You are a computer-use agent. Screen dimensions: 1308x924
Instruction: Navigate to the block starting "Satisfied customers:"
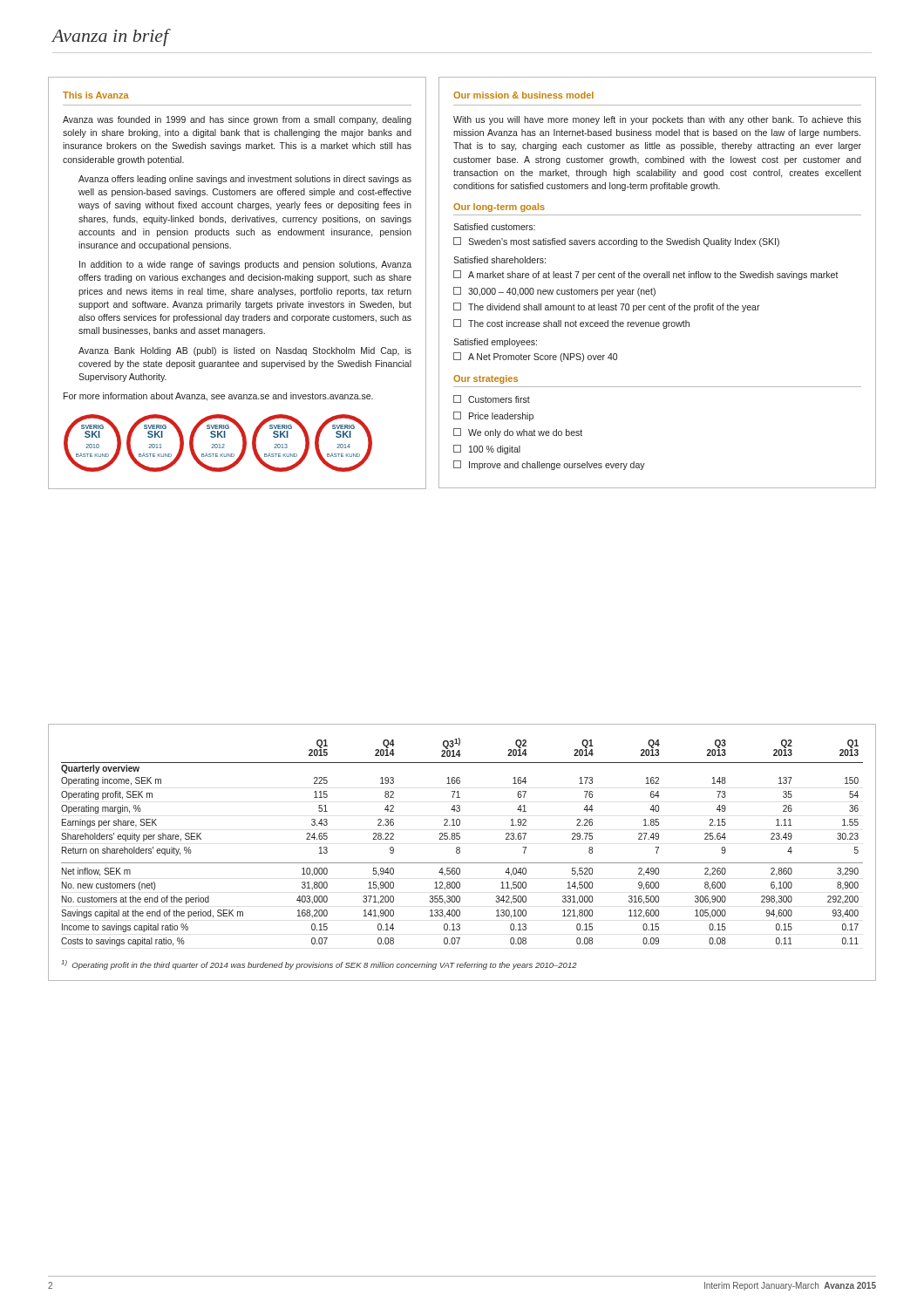pos(495,227)
